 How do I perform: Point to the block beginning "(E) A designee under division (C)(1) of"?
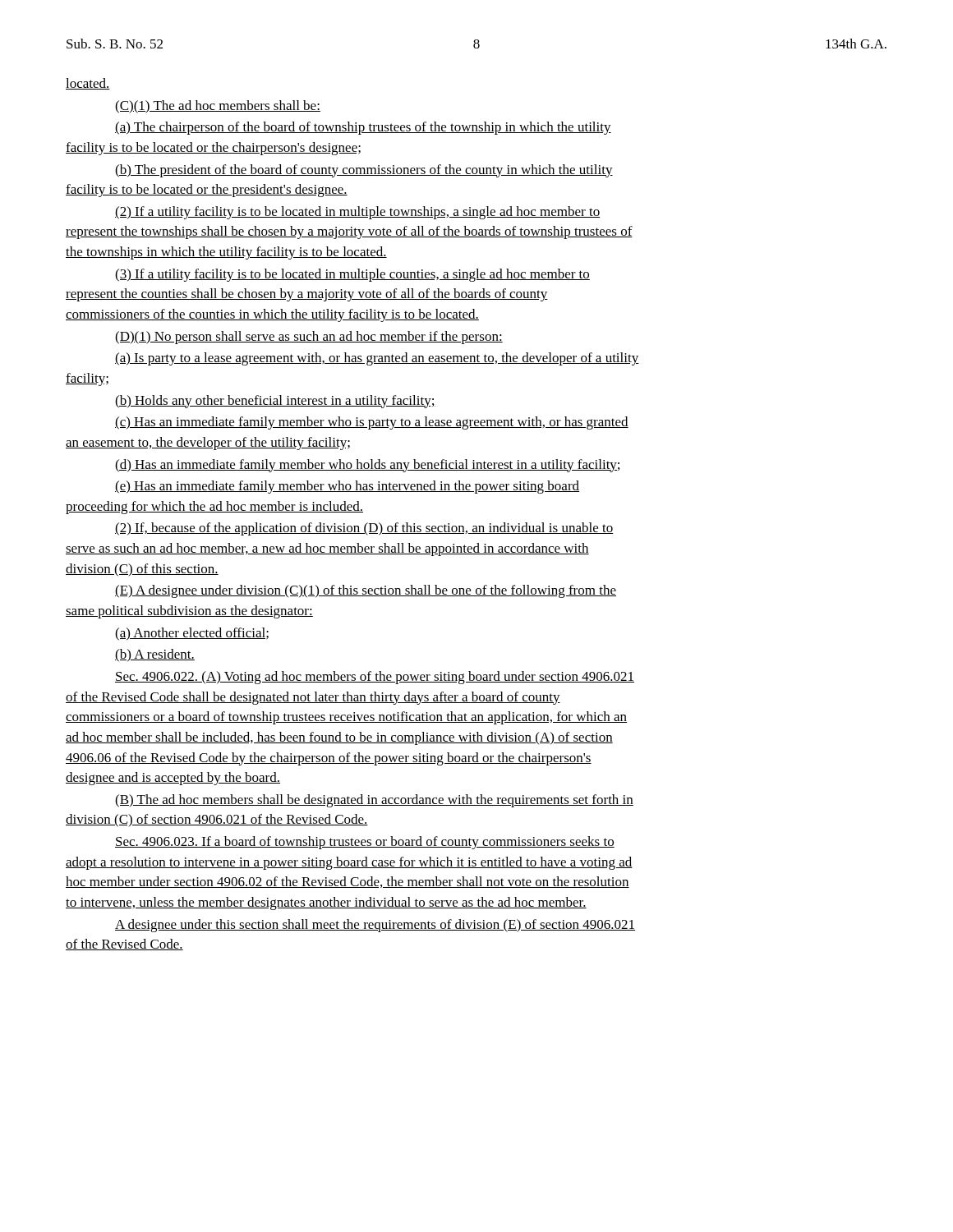pyautogui.click(x=476, y=601)
